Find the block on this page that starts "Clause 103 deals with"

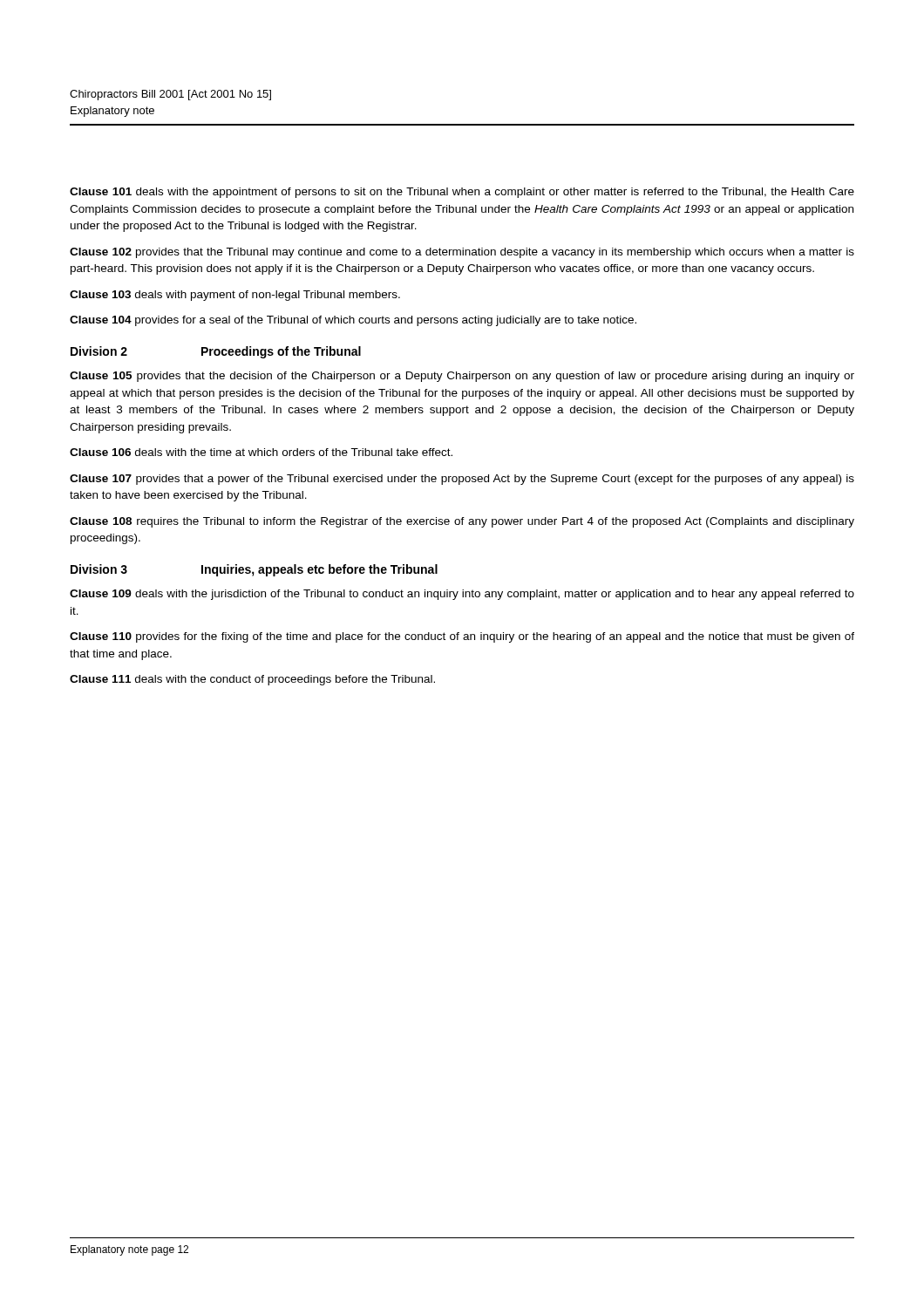[x=235, y=294]
